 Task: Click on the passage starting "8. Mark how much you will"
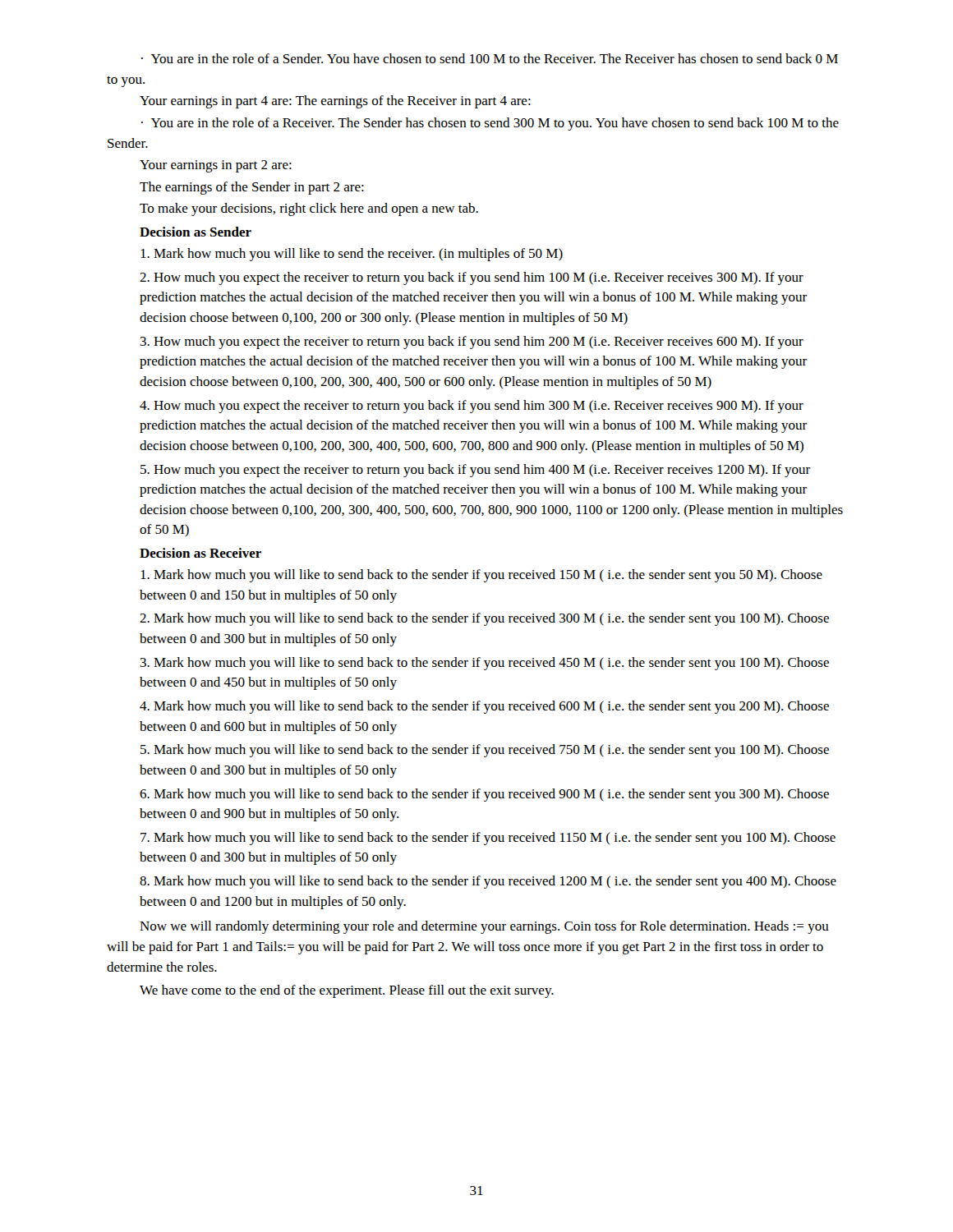pos(493,892)
